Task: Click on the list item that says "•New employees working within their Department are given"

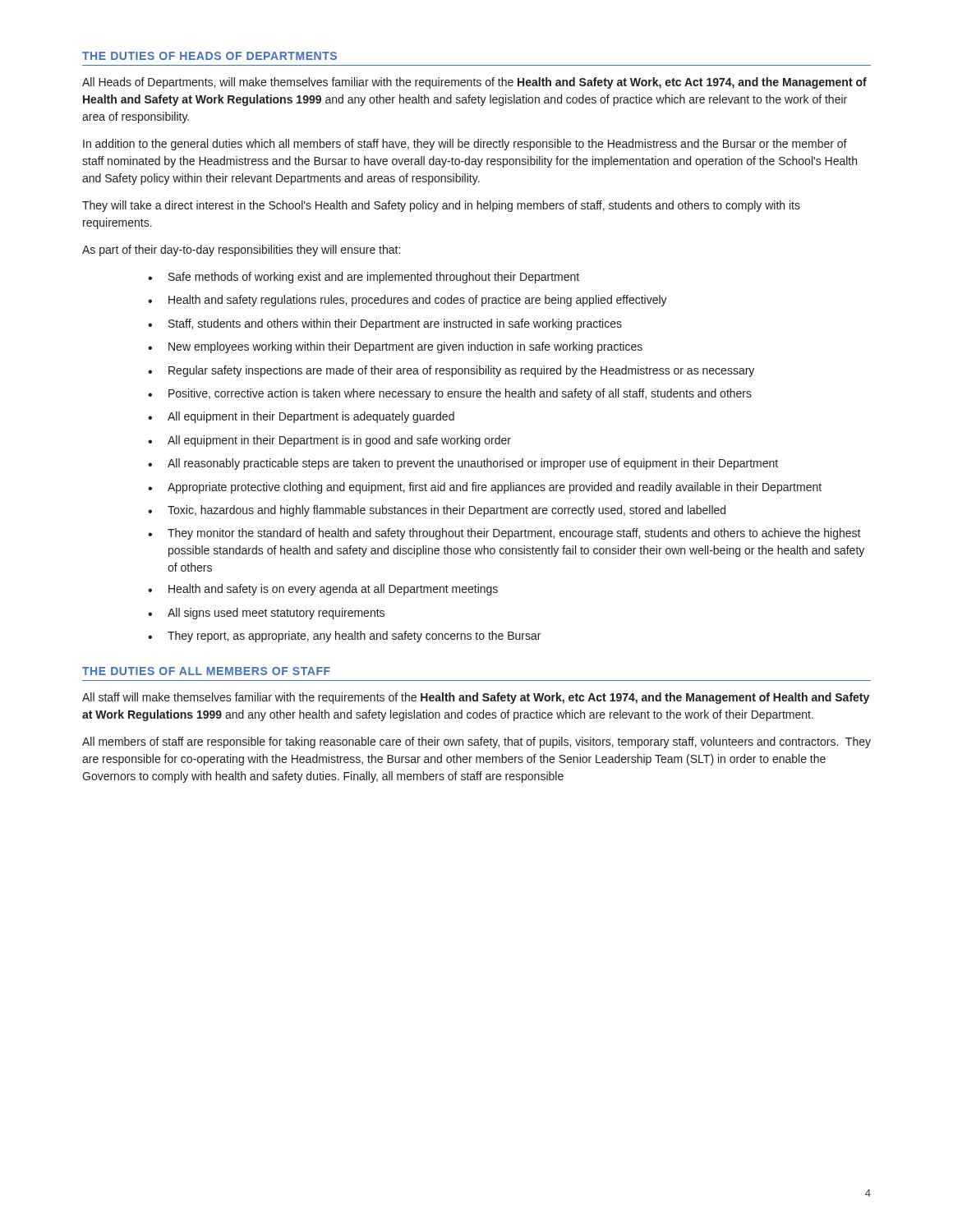Action: [509, 348]
